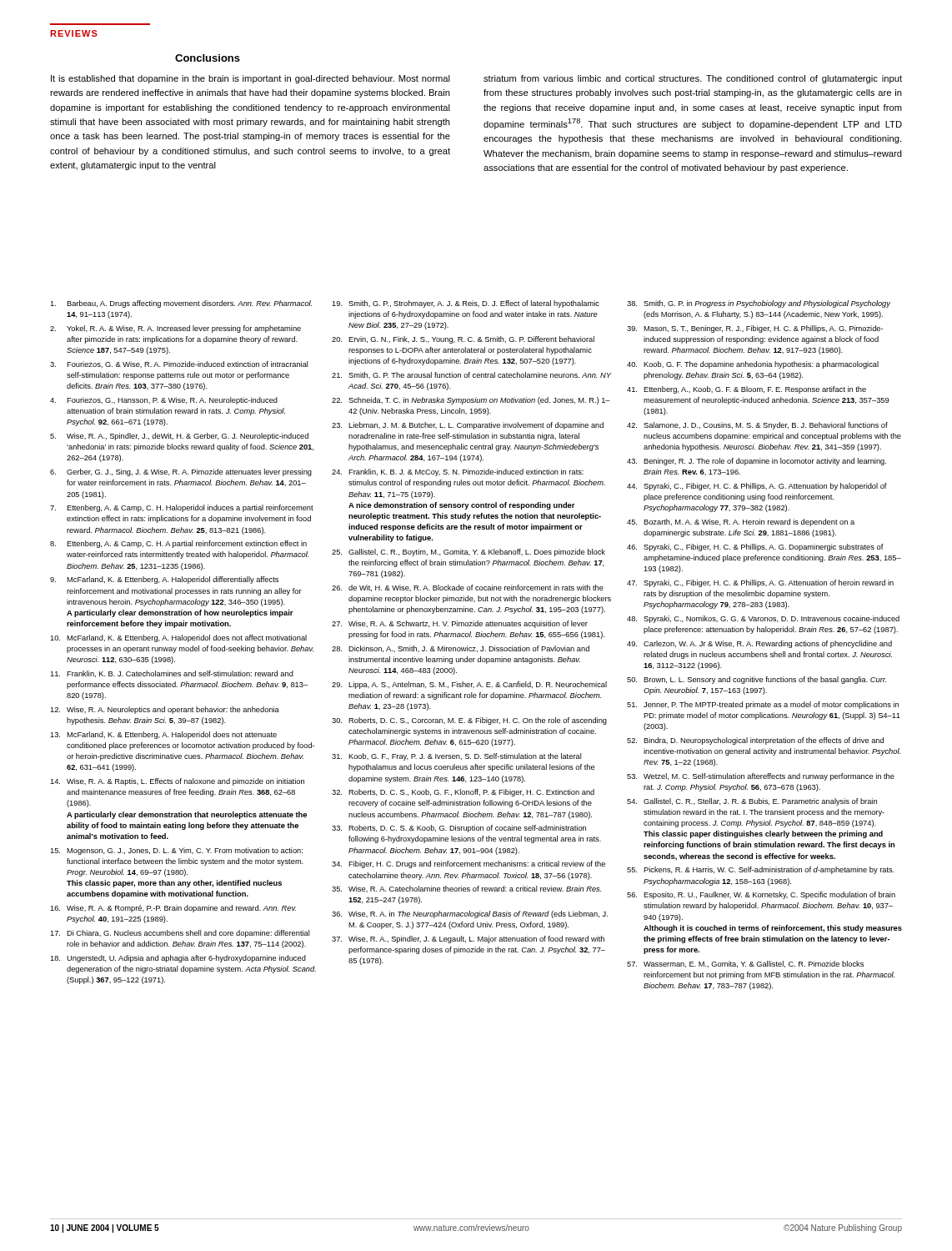Viewport: 952px width, 1251px height.
Task: Navigate to the region starting "50. Brown, L. L."
Action: pos(764,686)
